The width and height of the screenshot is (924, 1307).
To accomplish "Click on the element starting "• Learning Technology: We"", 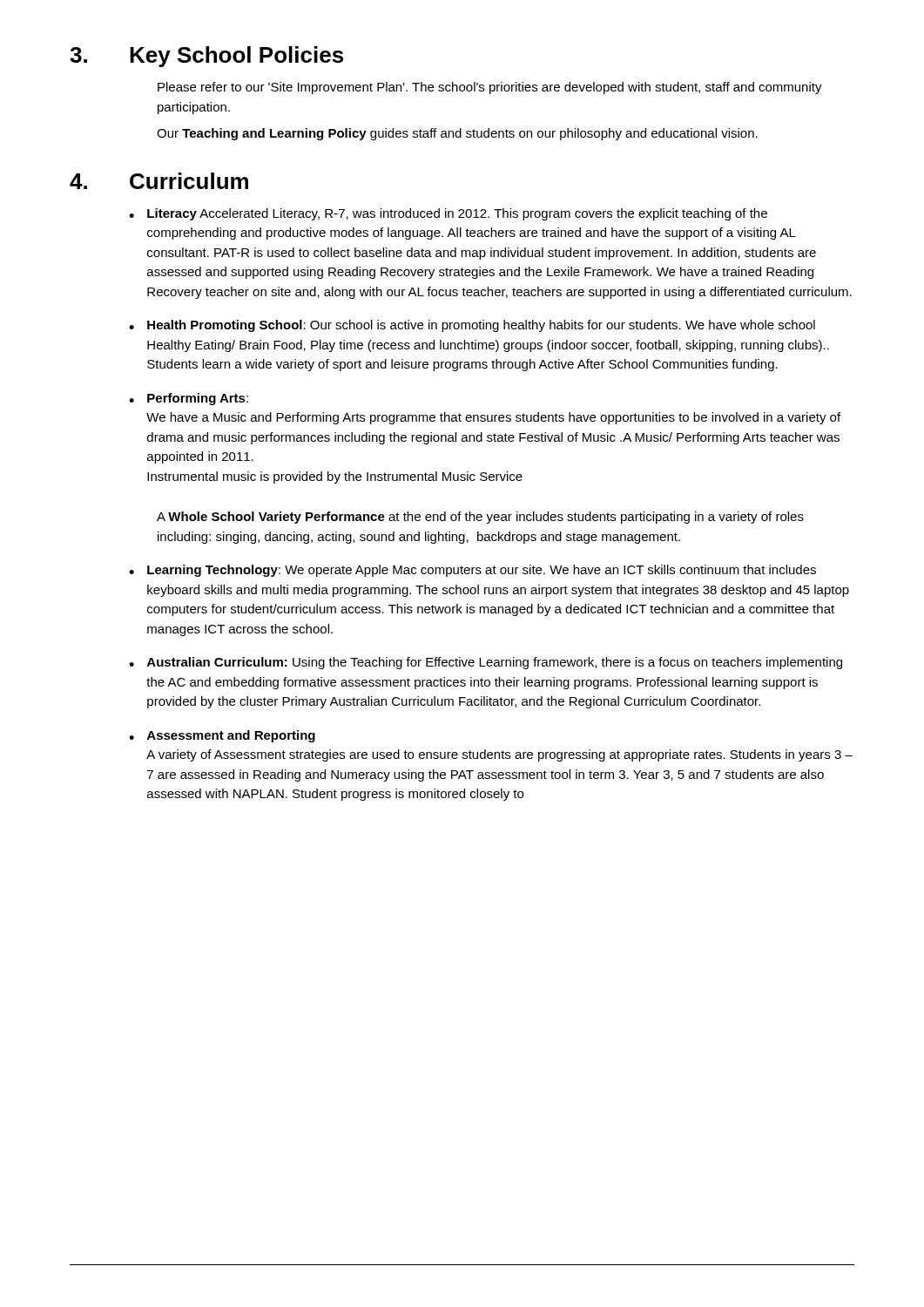I will coord(492,600).
